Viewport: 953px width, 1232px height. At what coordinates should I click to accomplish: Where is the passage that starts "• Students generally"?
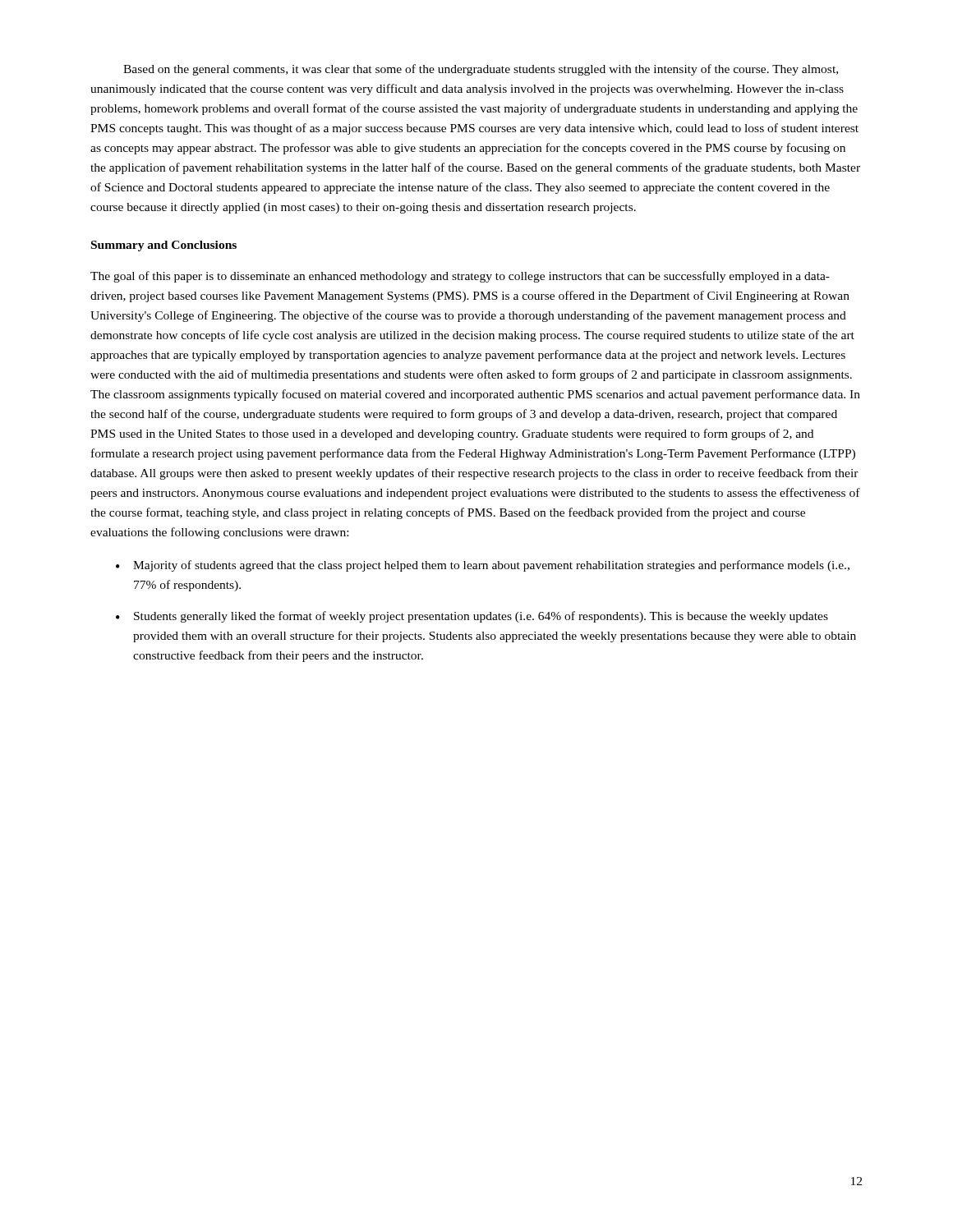(489, 636)
